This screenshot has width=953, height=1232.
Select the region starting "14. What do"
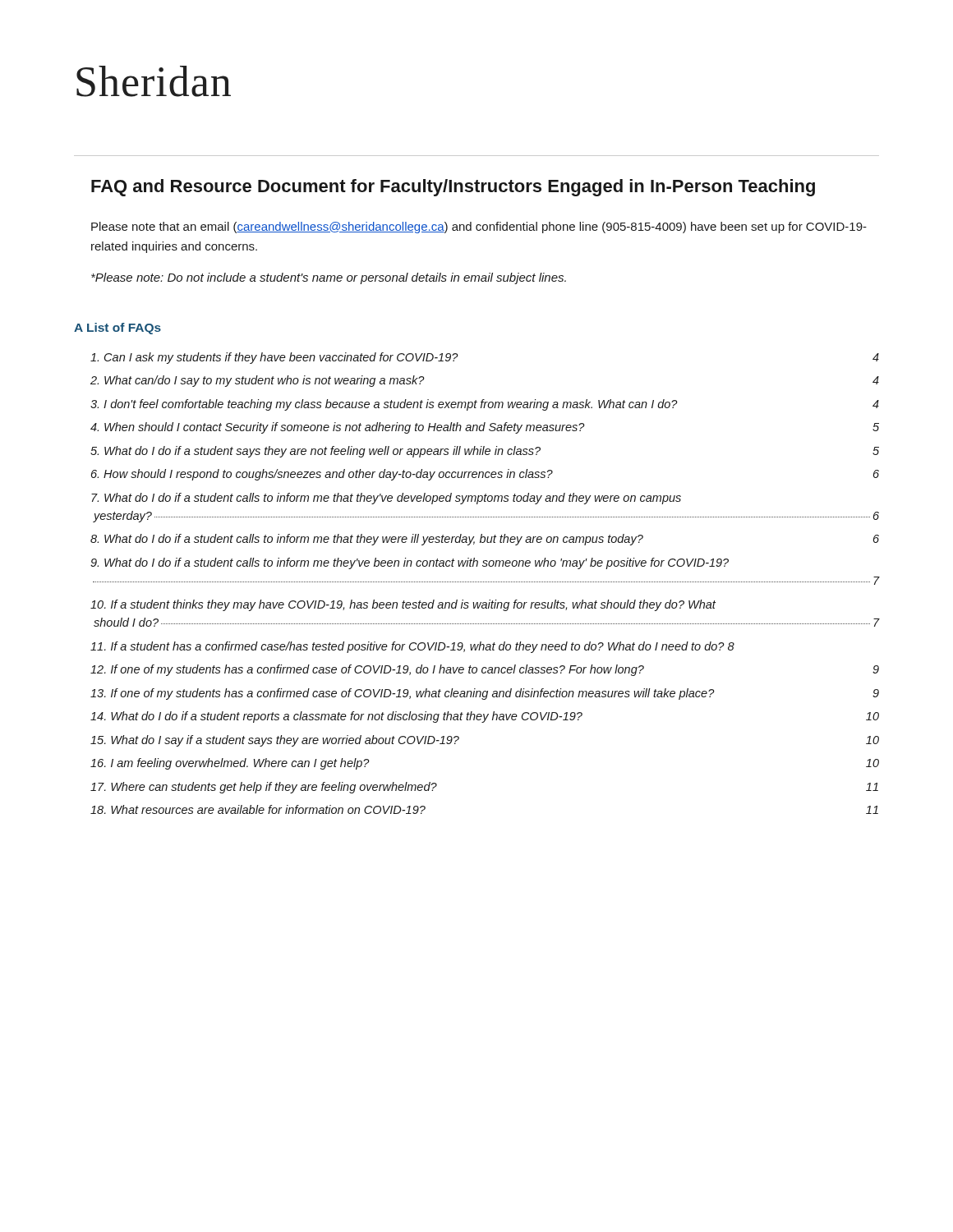[x=485, y=717]
